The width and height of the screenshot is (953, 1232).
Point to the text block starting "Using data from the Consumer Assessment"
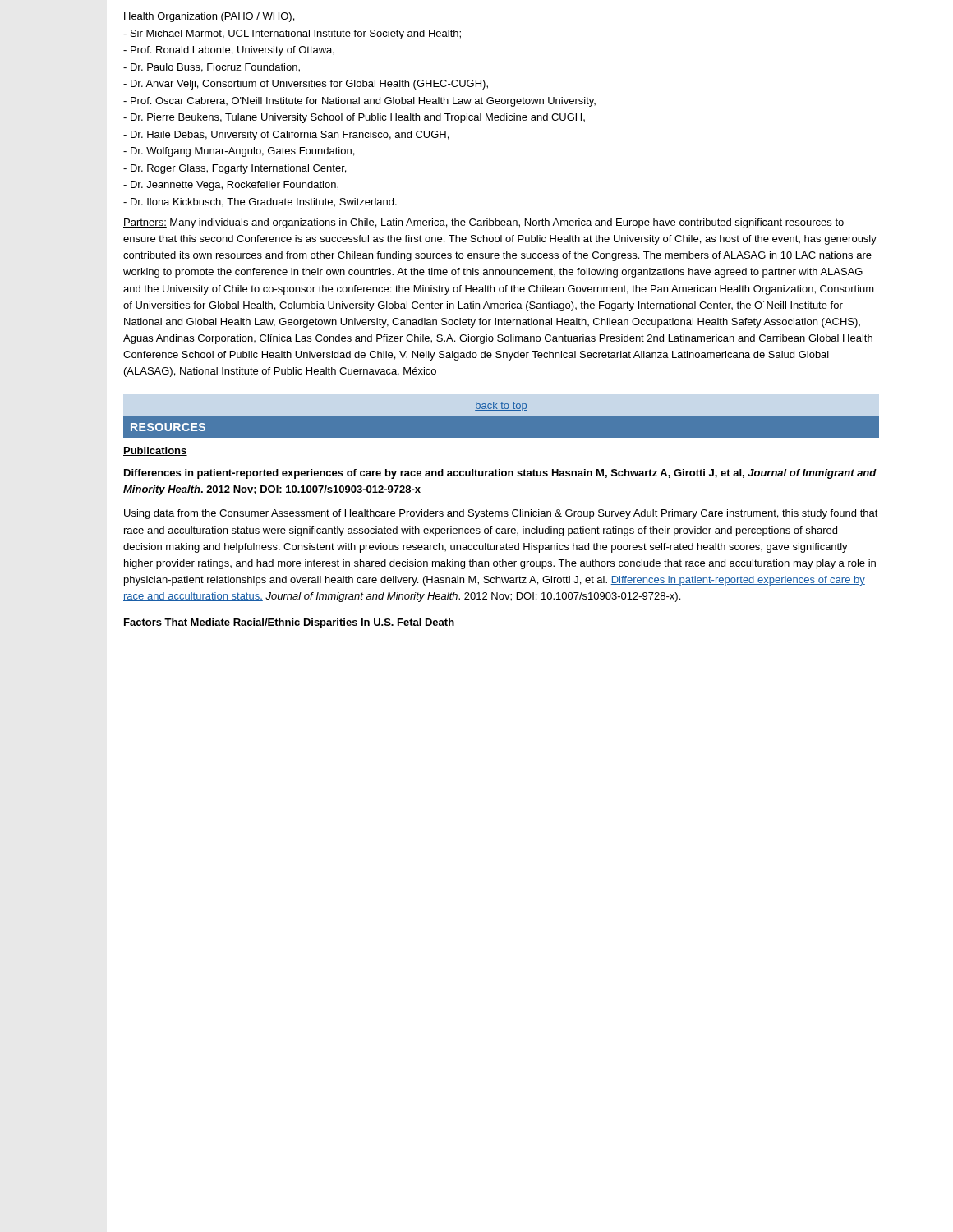pyautogui.click(x=500, y=555)
